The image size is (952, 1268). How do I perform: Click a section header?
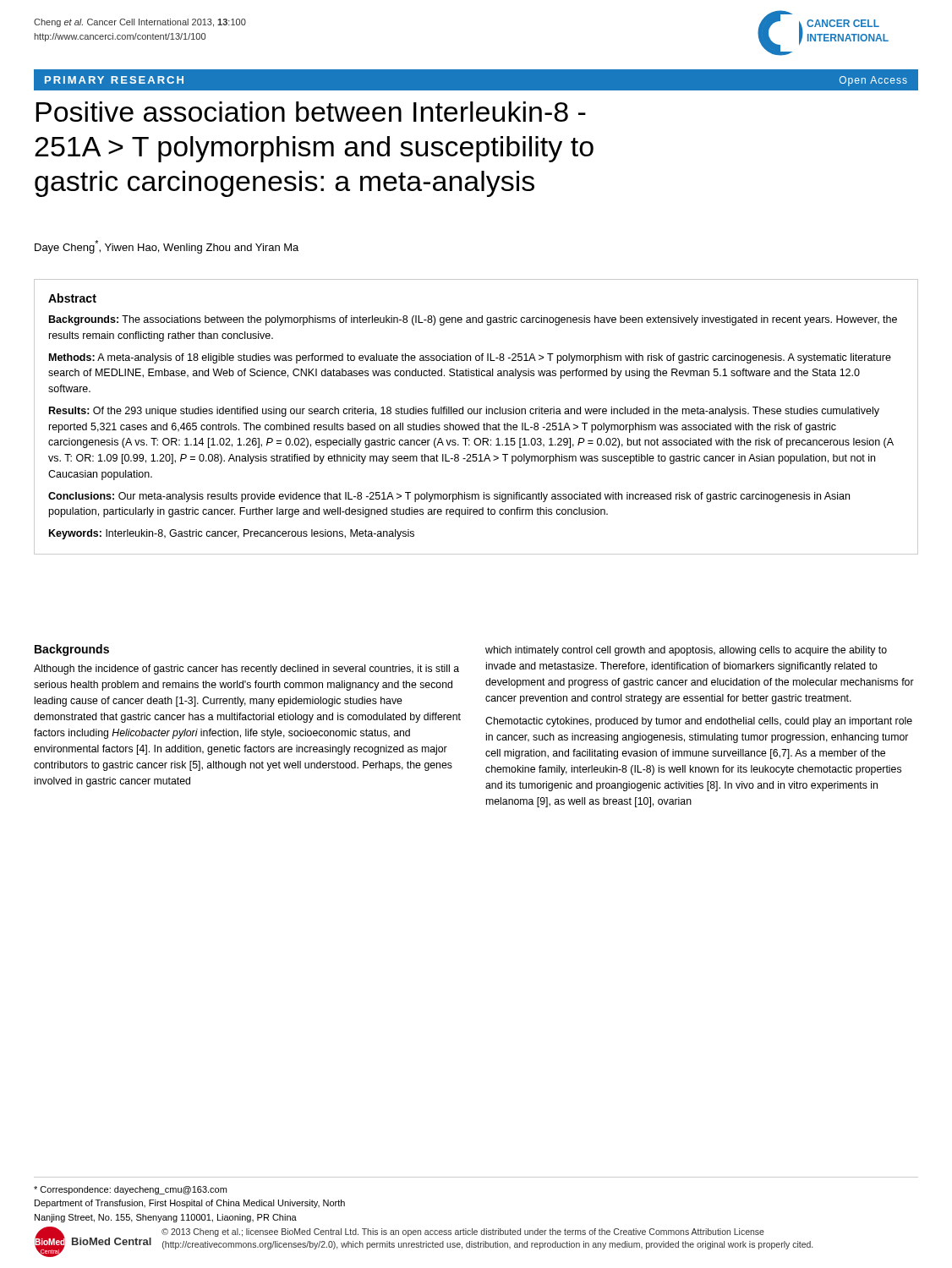(72, 649)
